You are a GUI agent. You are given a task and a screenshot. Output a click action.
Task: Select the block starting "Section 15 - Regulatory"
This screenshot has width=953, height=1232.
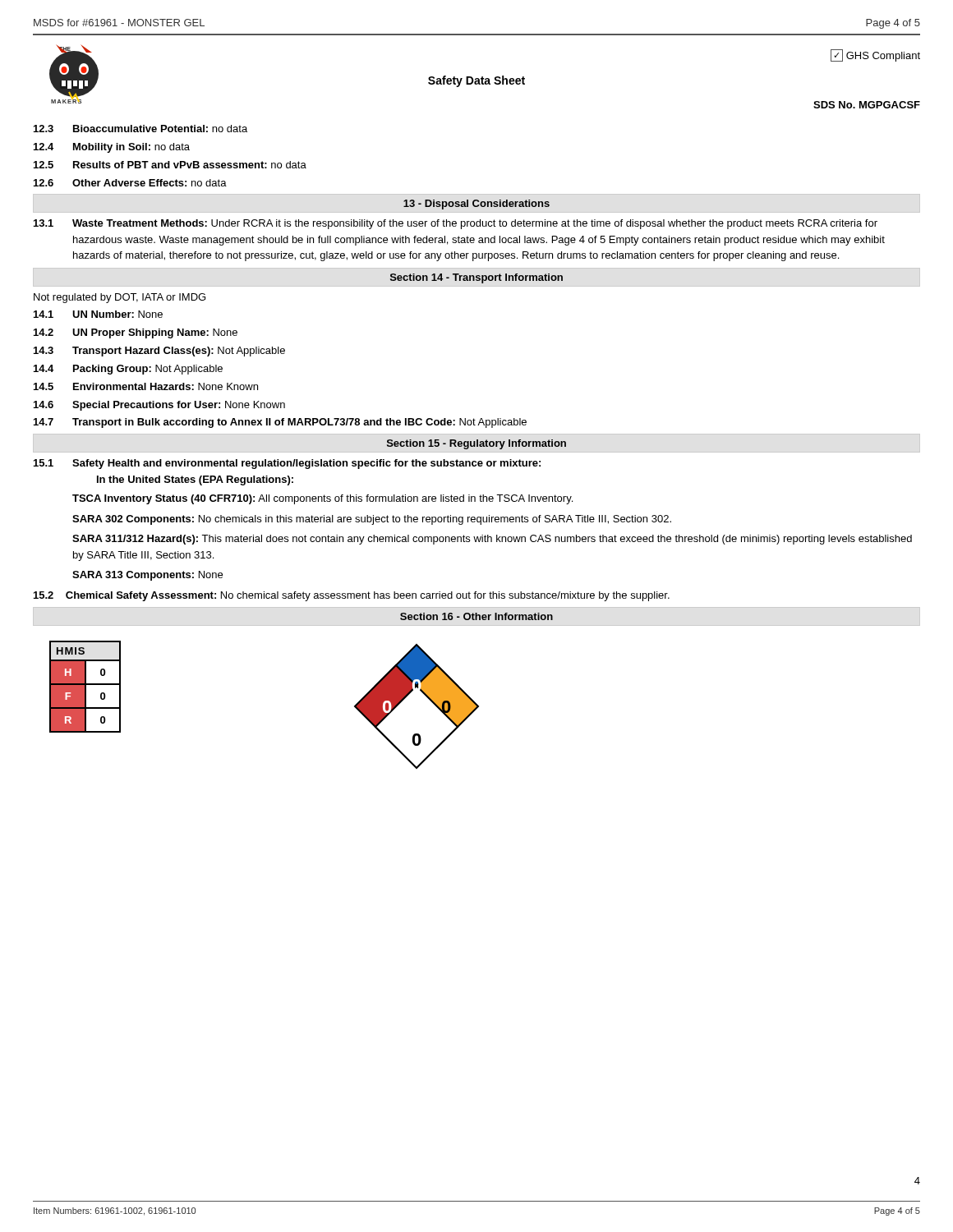(476, 443)
